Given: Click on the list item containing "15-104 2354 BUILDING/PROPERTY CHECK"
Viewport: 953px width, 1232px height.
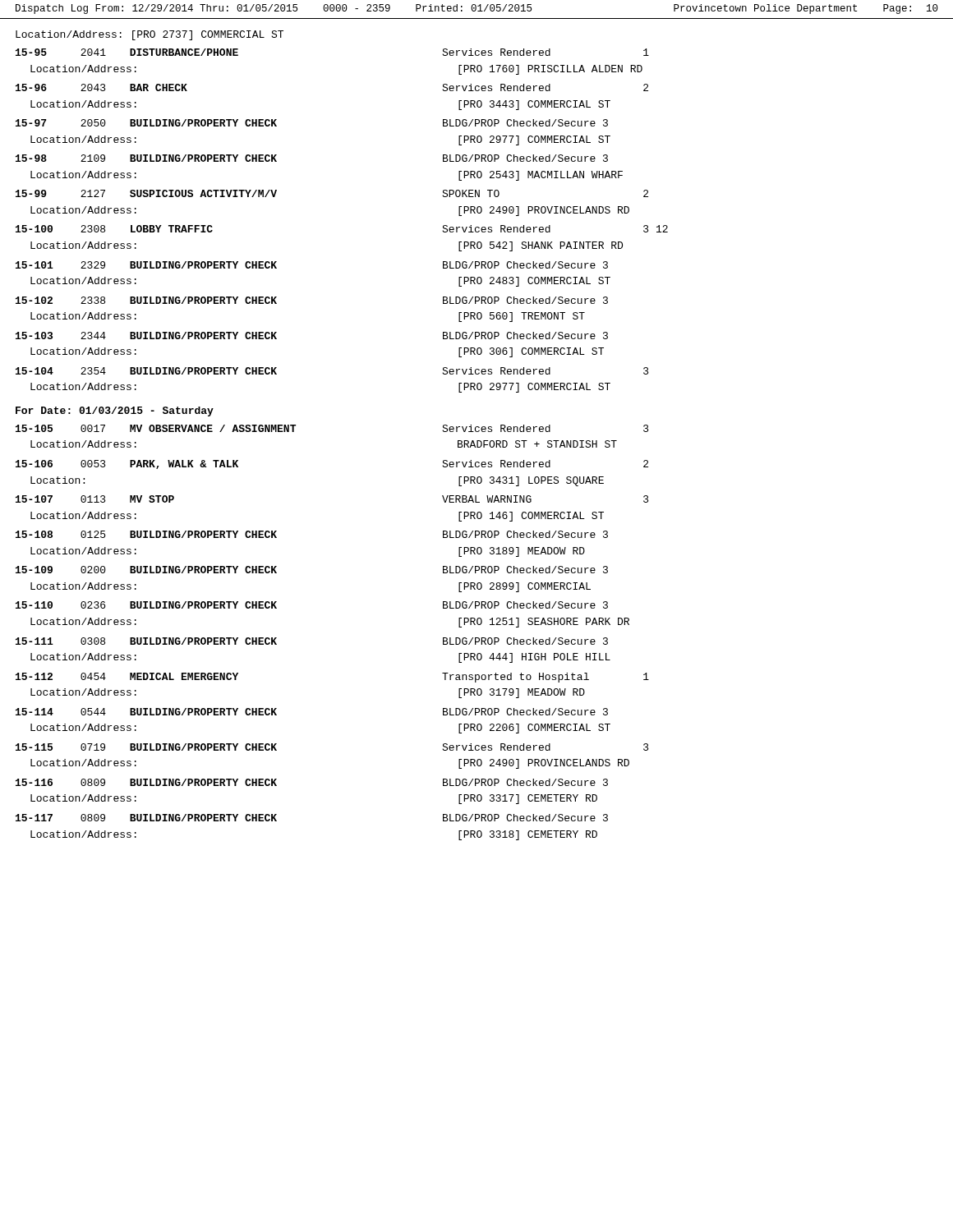Looking at the screenshot, I should (476, 380).
